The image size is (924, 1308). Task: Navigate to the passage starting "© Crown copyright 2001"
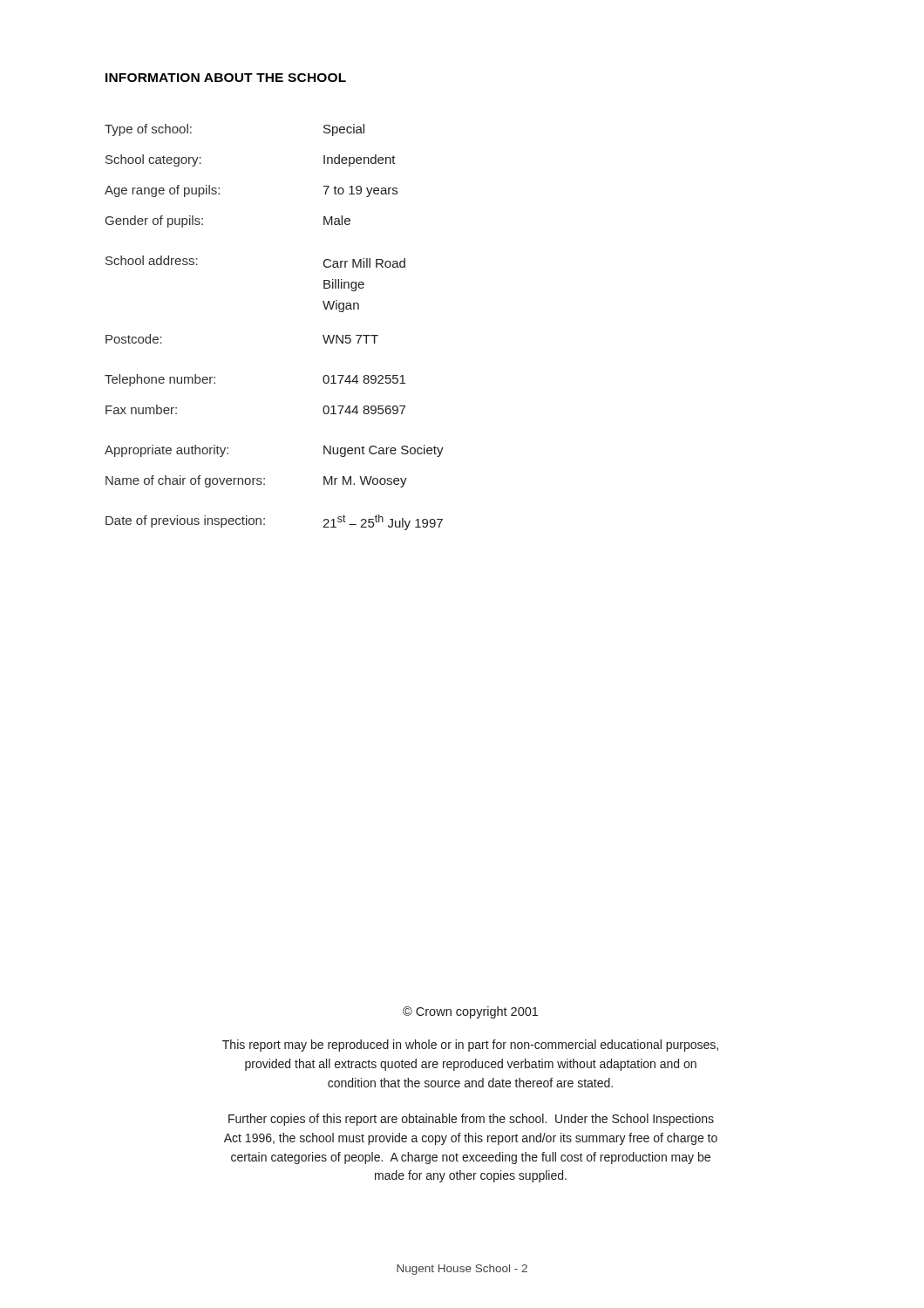(471, 1012)
